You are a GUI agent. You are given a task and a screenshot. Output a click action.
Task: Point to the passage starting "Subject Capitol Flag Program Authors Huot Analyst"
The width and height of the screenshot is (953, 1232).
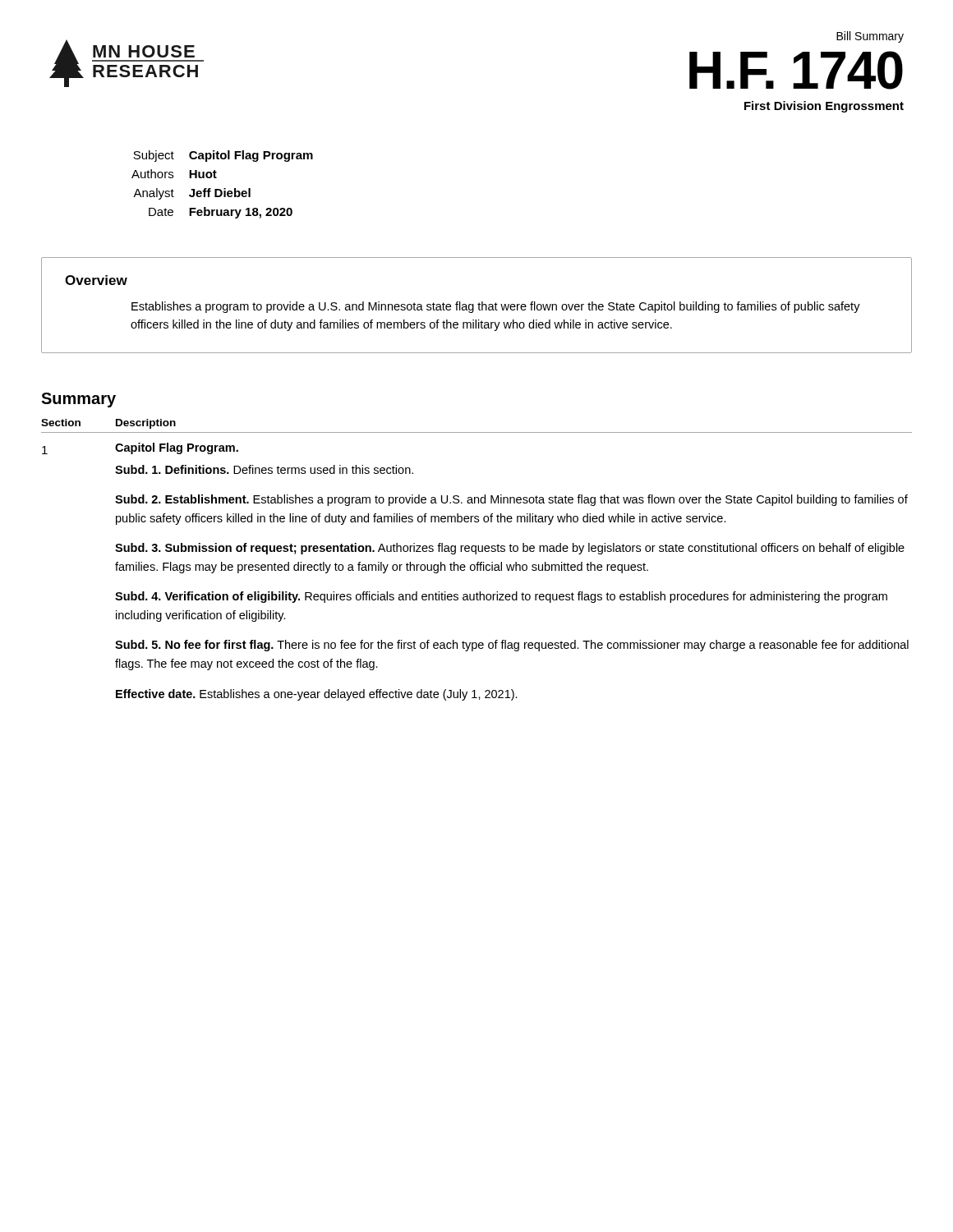point(229,183)
